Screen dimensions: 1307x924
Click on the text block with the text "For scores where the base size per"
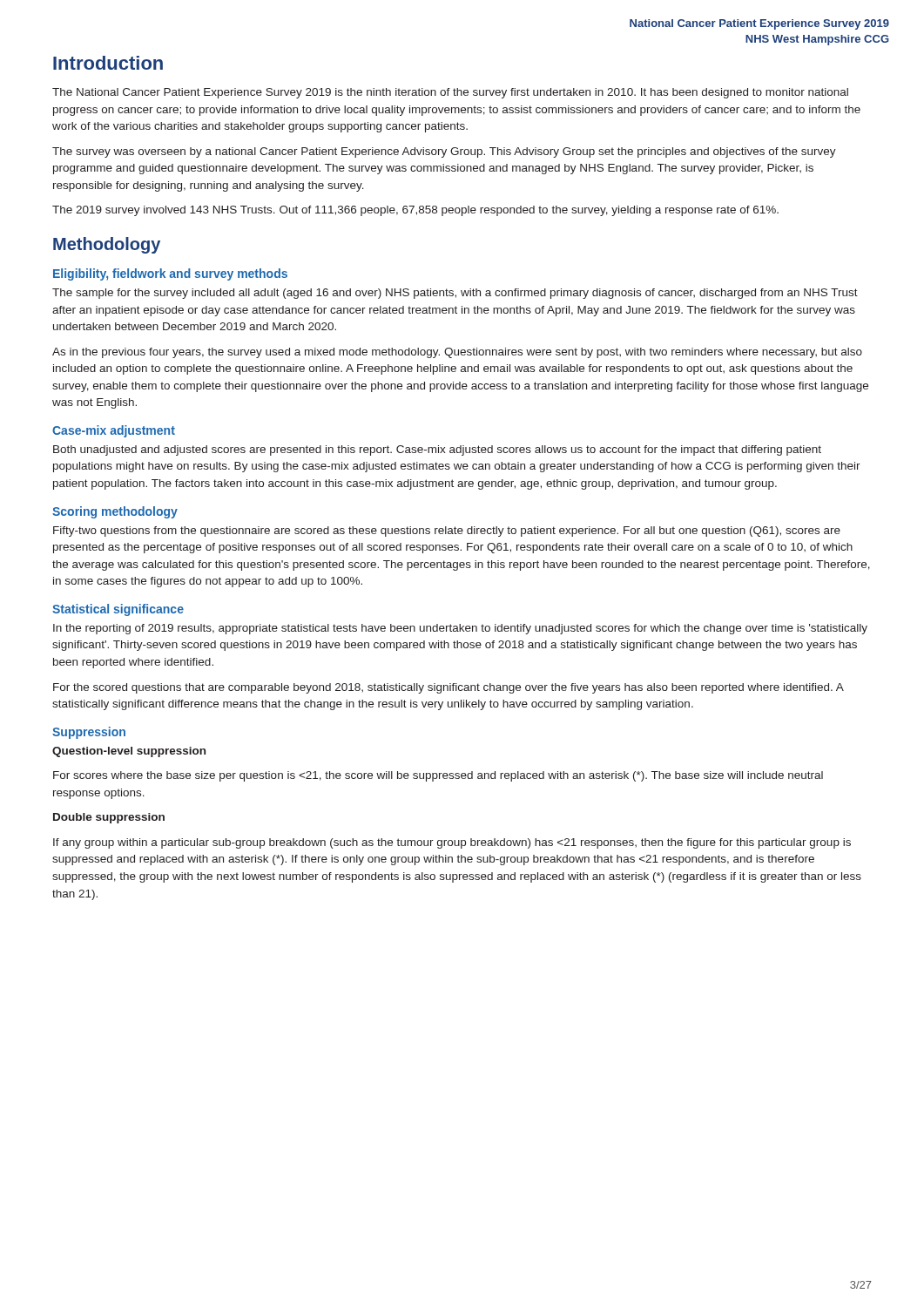click(x=462, y=784)
